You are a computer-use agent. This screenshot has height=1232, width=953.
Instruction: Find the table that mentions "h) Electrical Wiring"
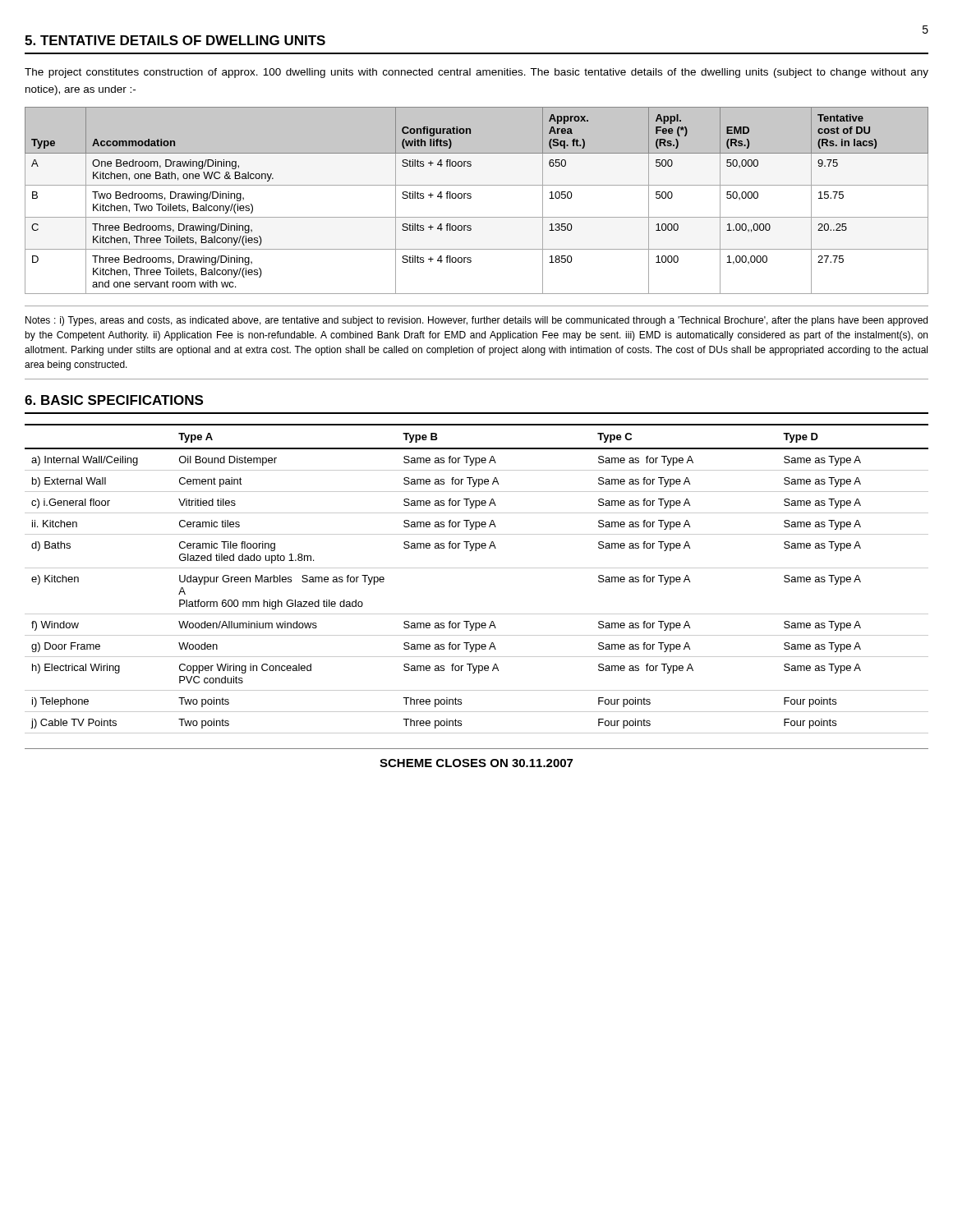coord(476,578)
